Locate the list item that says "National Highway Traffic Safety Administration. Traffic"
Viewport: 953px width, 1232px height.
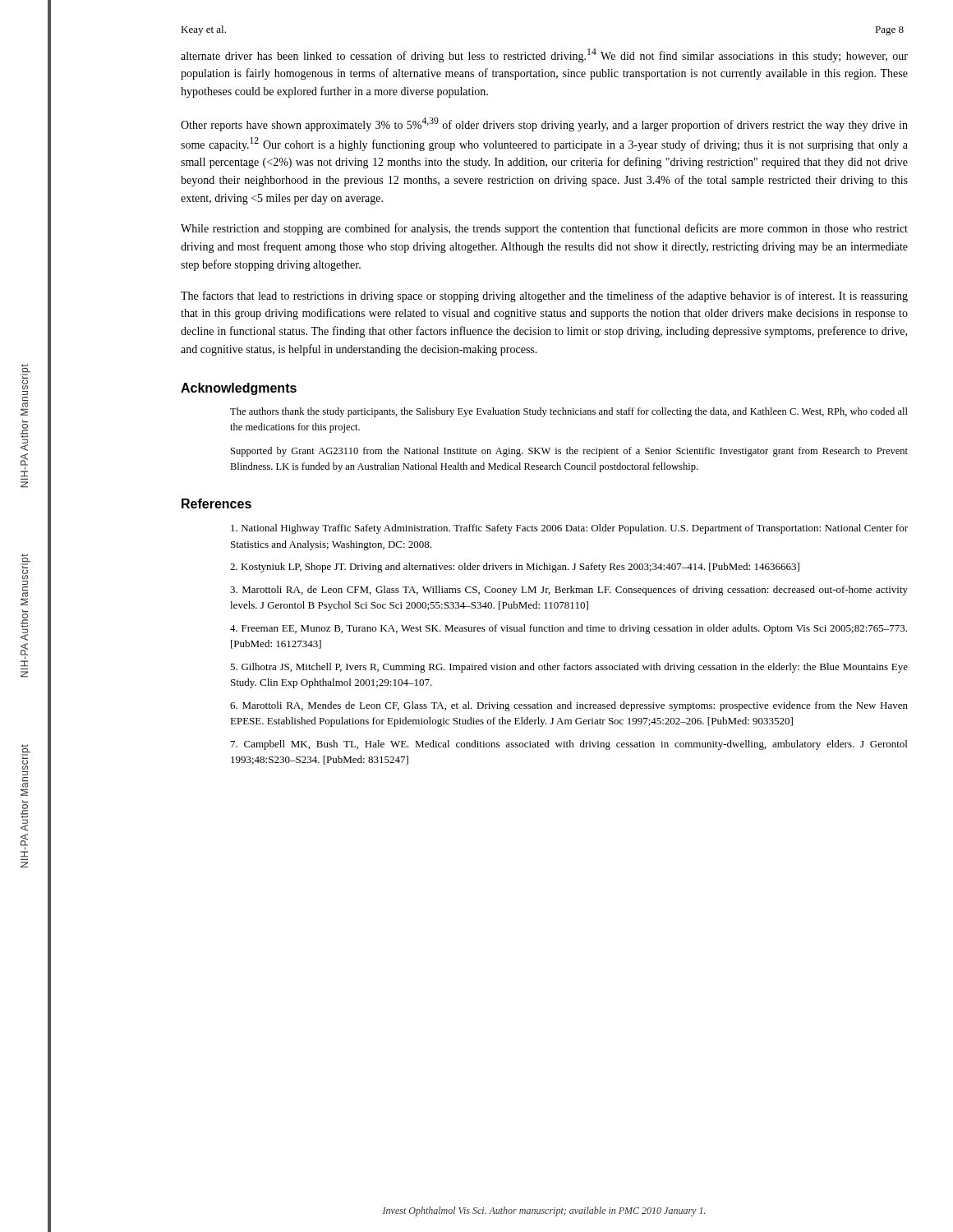[569, 536]
